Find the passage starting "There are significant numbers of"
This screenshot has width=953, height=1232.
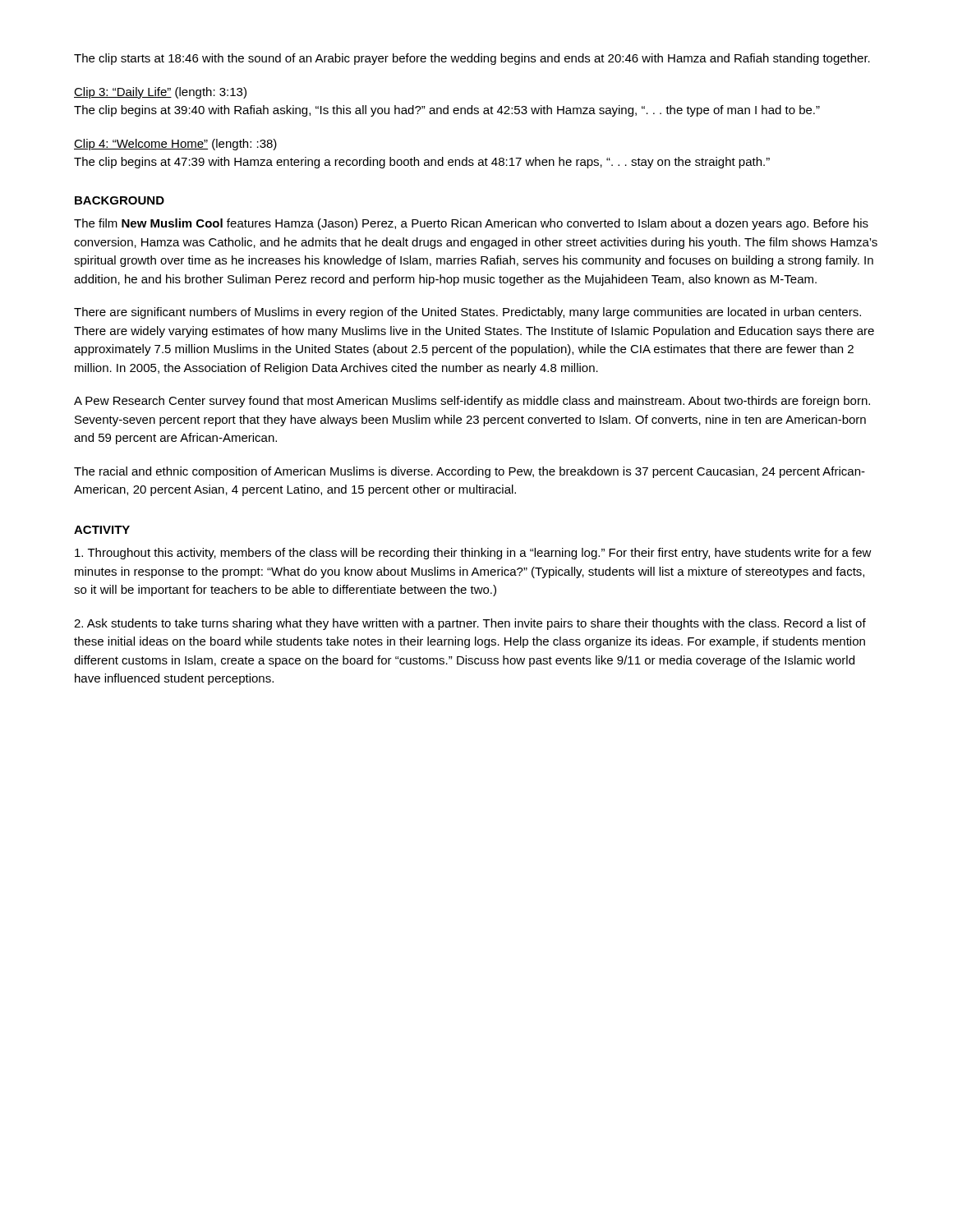click(x=474, y=339)
